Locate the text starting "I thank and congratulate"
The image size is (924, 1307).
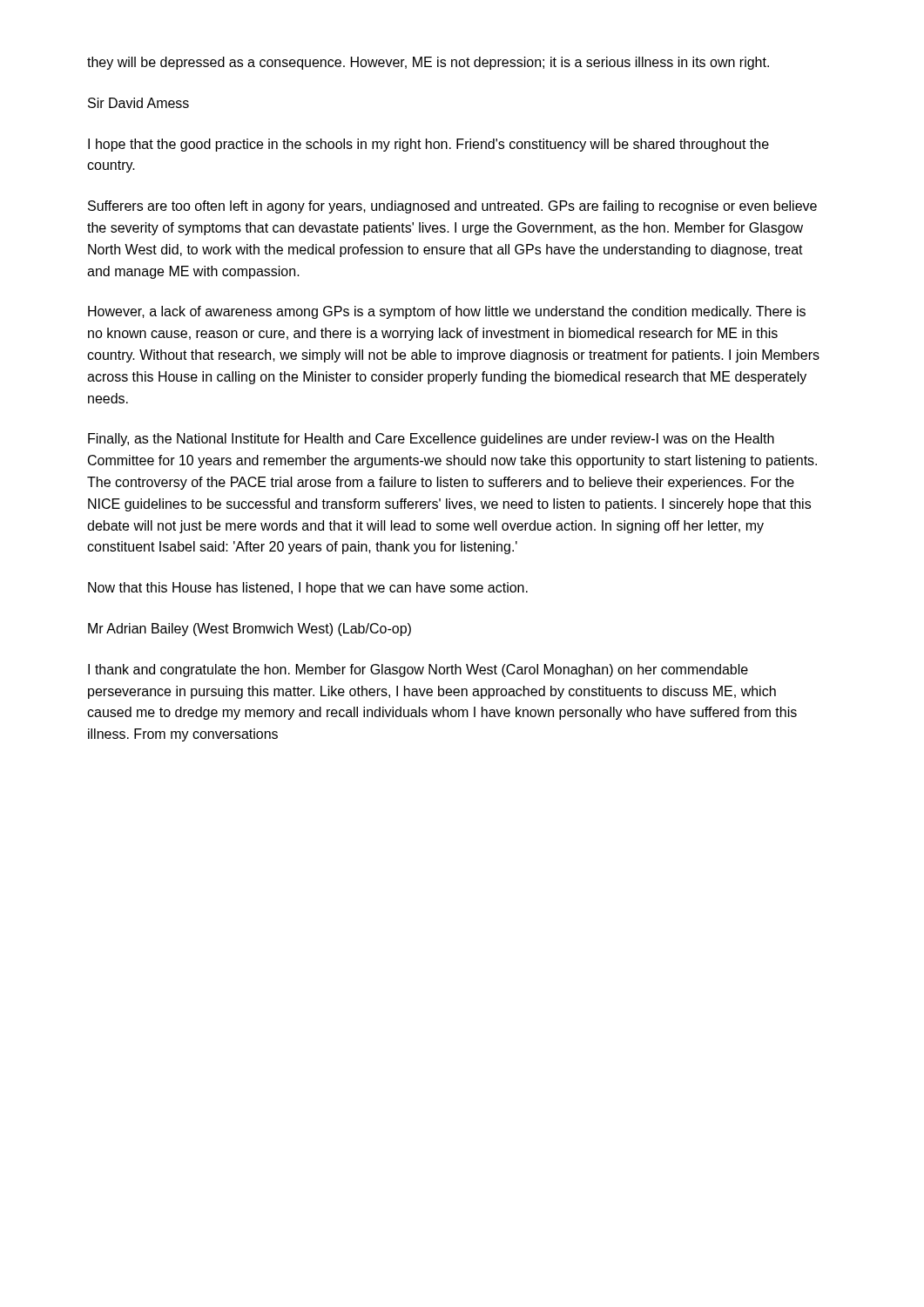click(442, 702)
